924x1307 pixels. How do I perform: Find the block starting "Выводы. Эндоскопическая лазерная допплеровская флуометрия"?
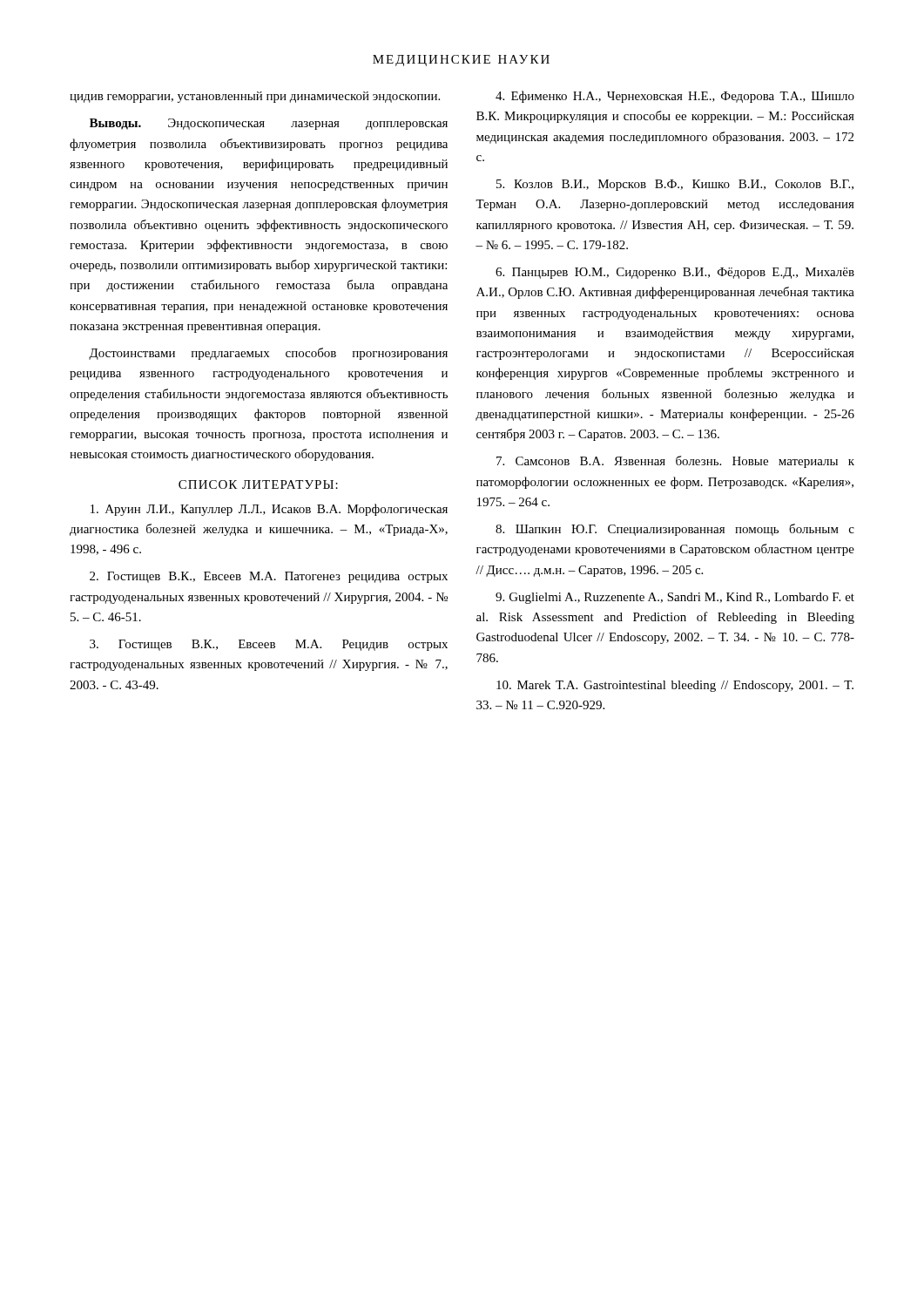(x=259, y=225)
